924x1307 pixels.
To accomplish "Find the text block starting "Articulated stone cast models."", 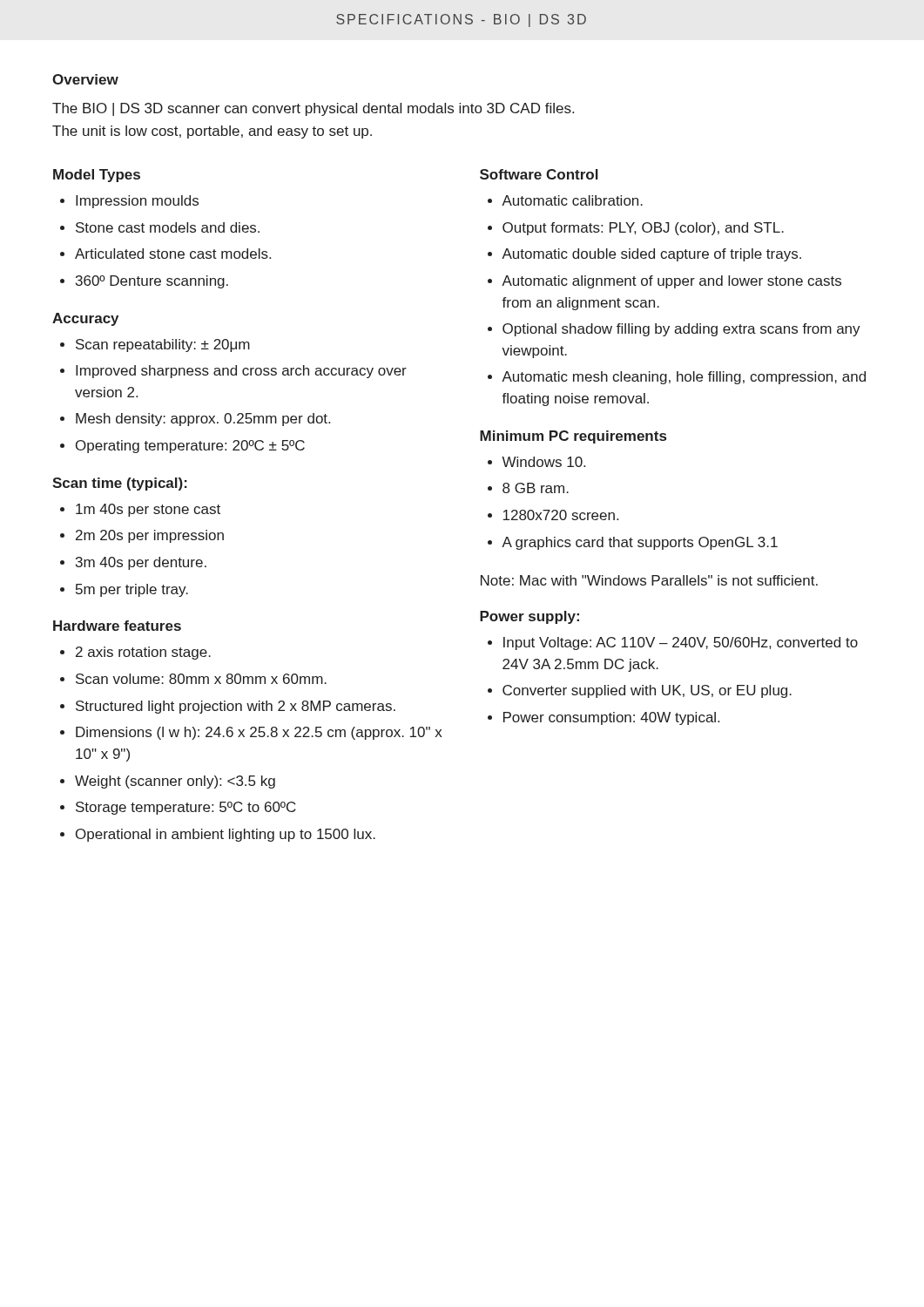I will click(174, 254).
